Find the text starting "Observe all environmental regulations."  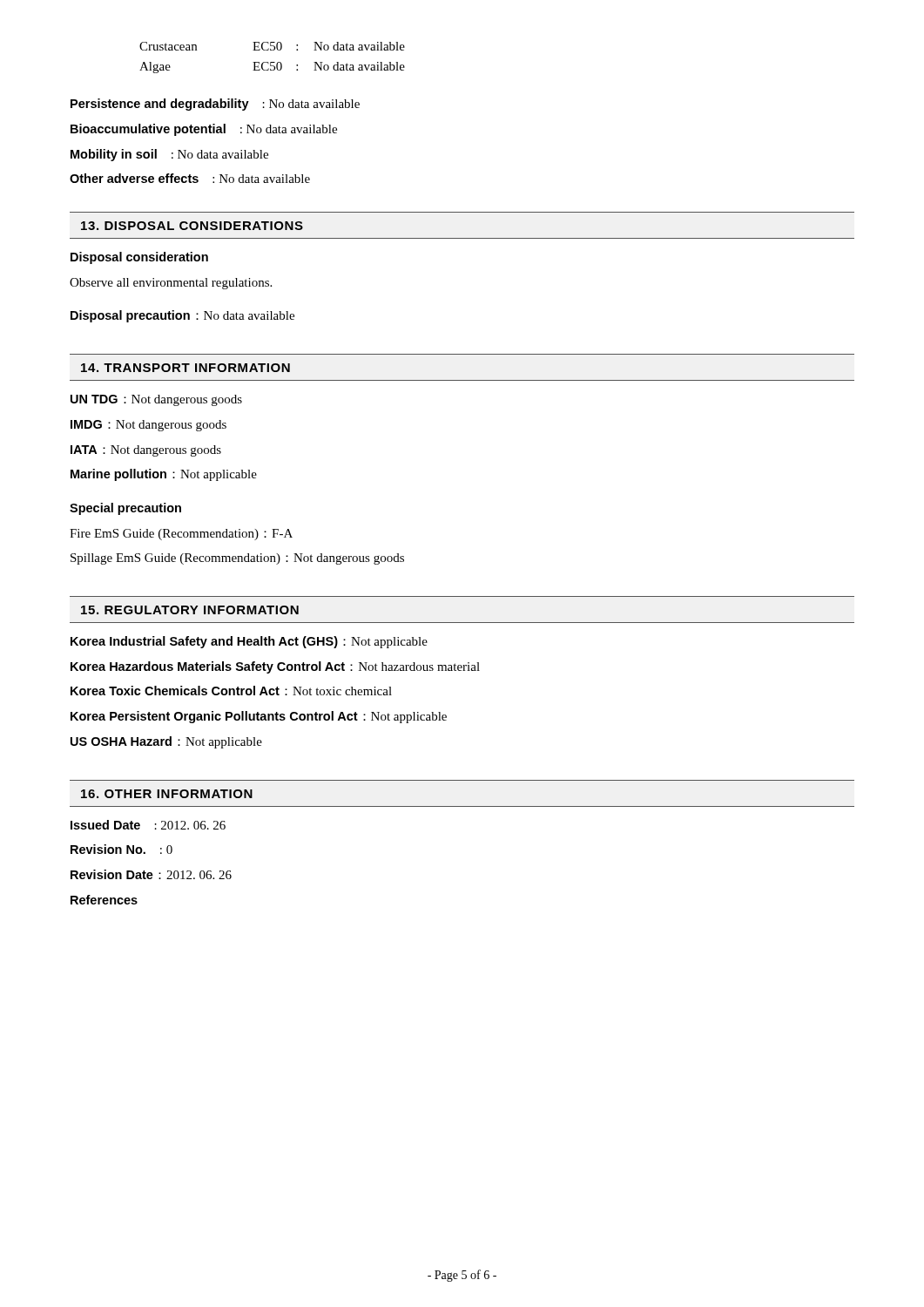(171, 282)
